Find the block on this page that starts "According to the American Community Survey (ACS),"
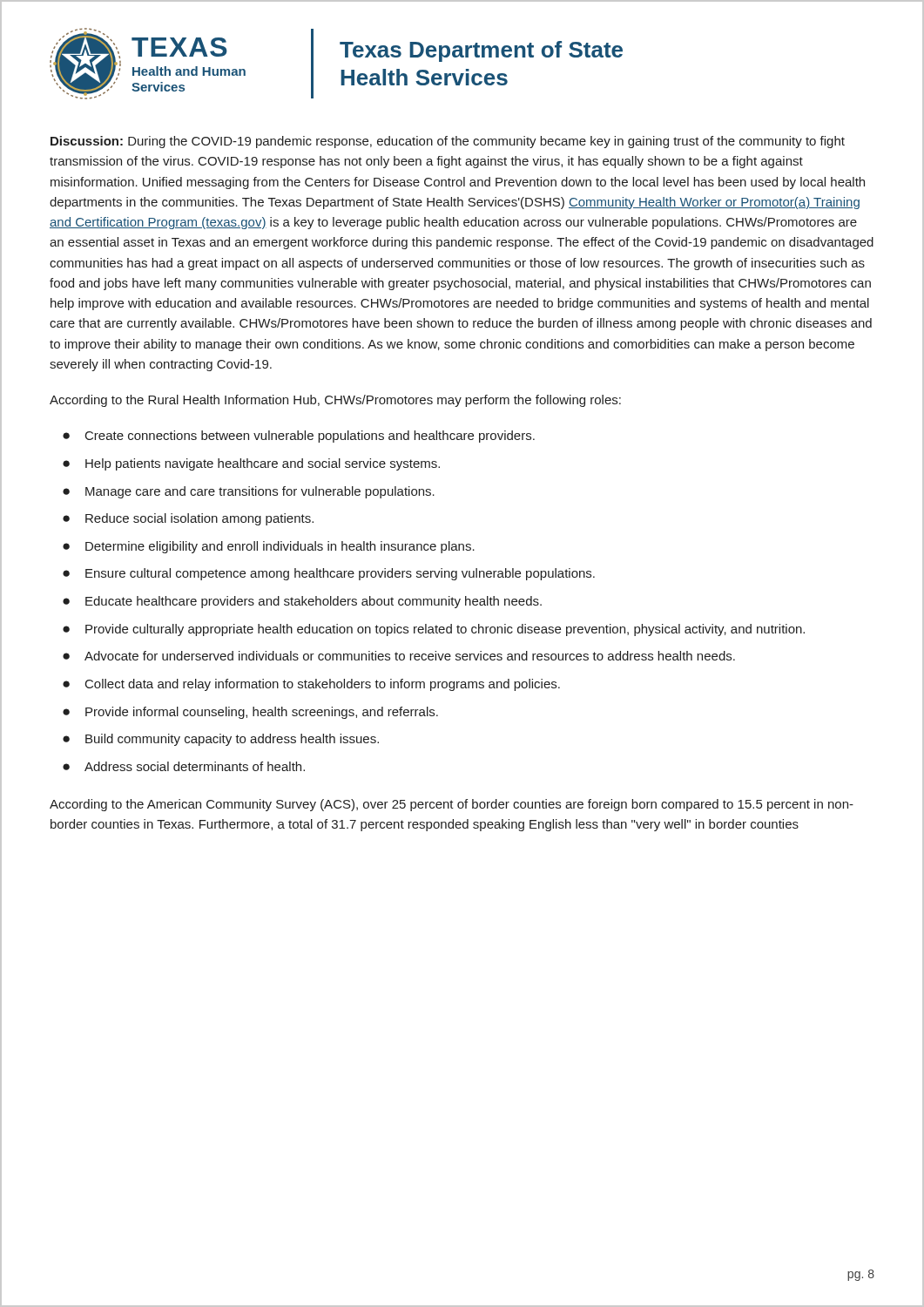 point(452,814)
